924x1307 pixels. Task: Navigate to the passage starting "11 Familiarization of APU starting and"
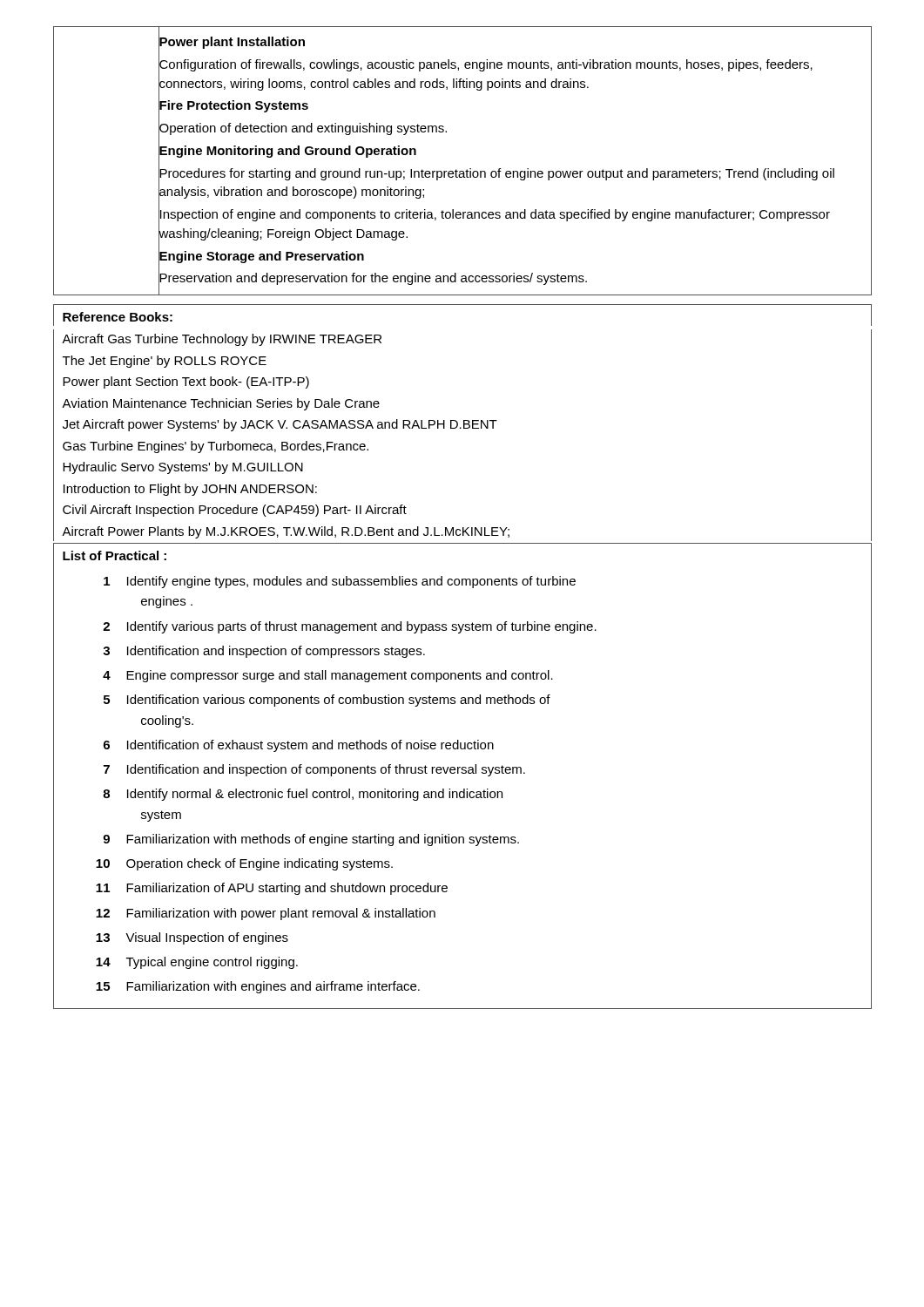click(x=255, y=888)
